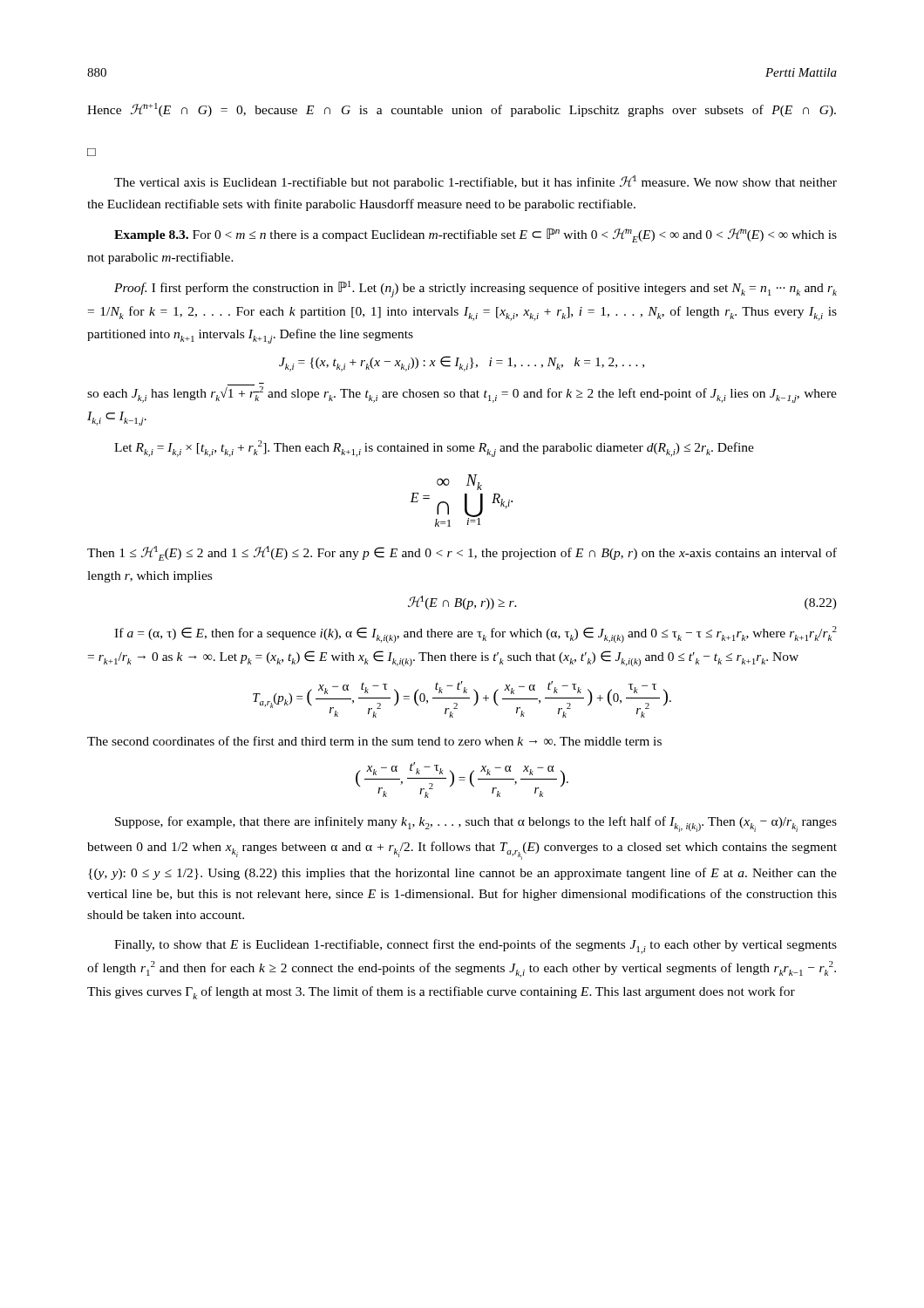
Task: Click on the region starting "Ta,rk(pk) = ( xk − α rk"
Action: pos(462,699)
